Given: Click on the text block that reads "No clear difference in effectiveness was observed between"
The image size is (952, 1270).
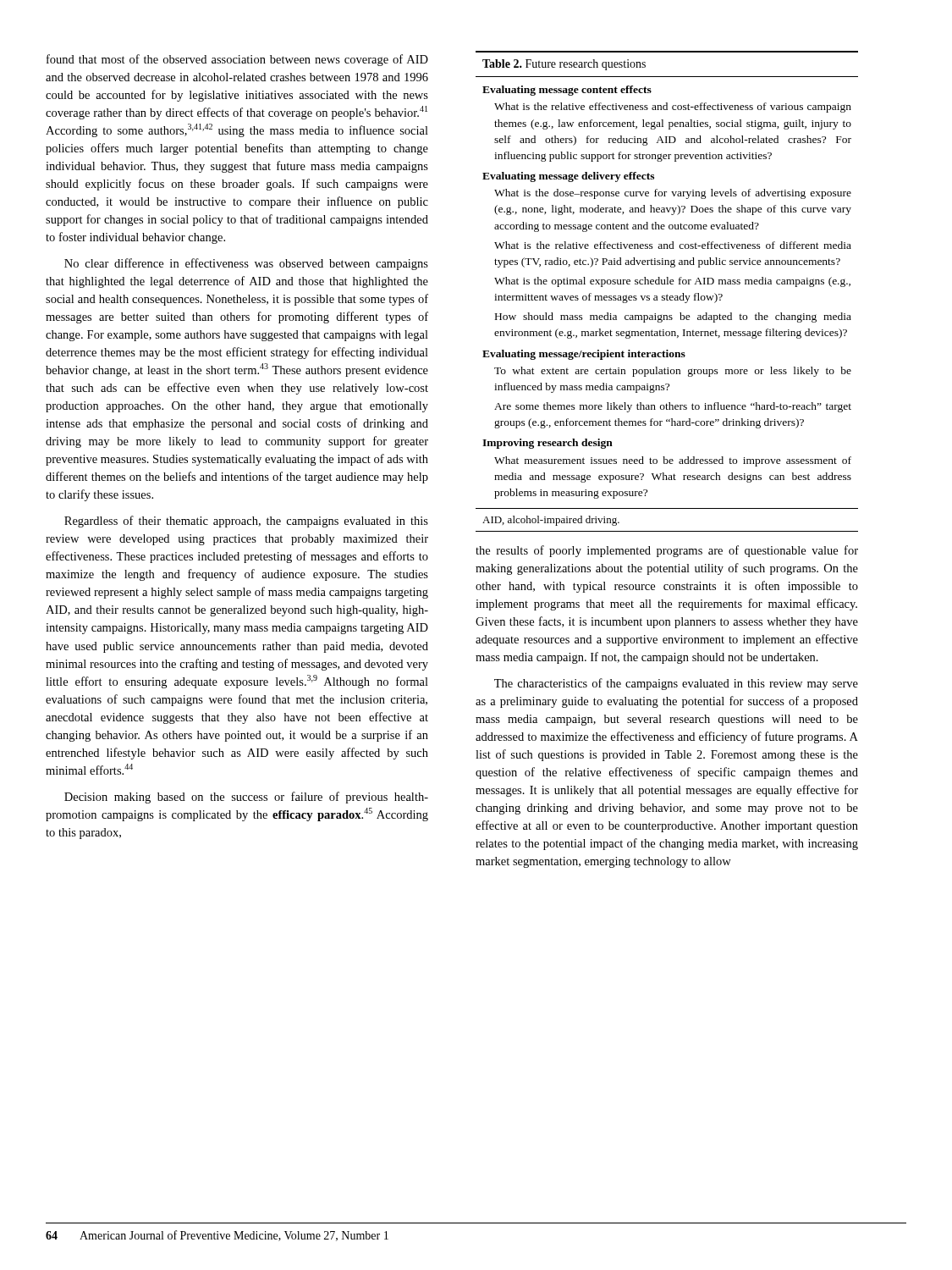Looking at the screenshot, I should coord(237,380).
